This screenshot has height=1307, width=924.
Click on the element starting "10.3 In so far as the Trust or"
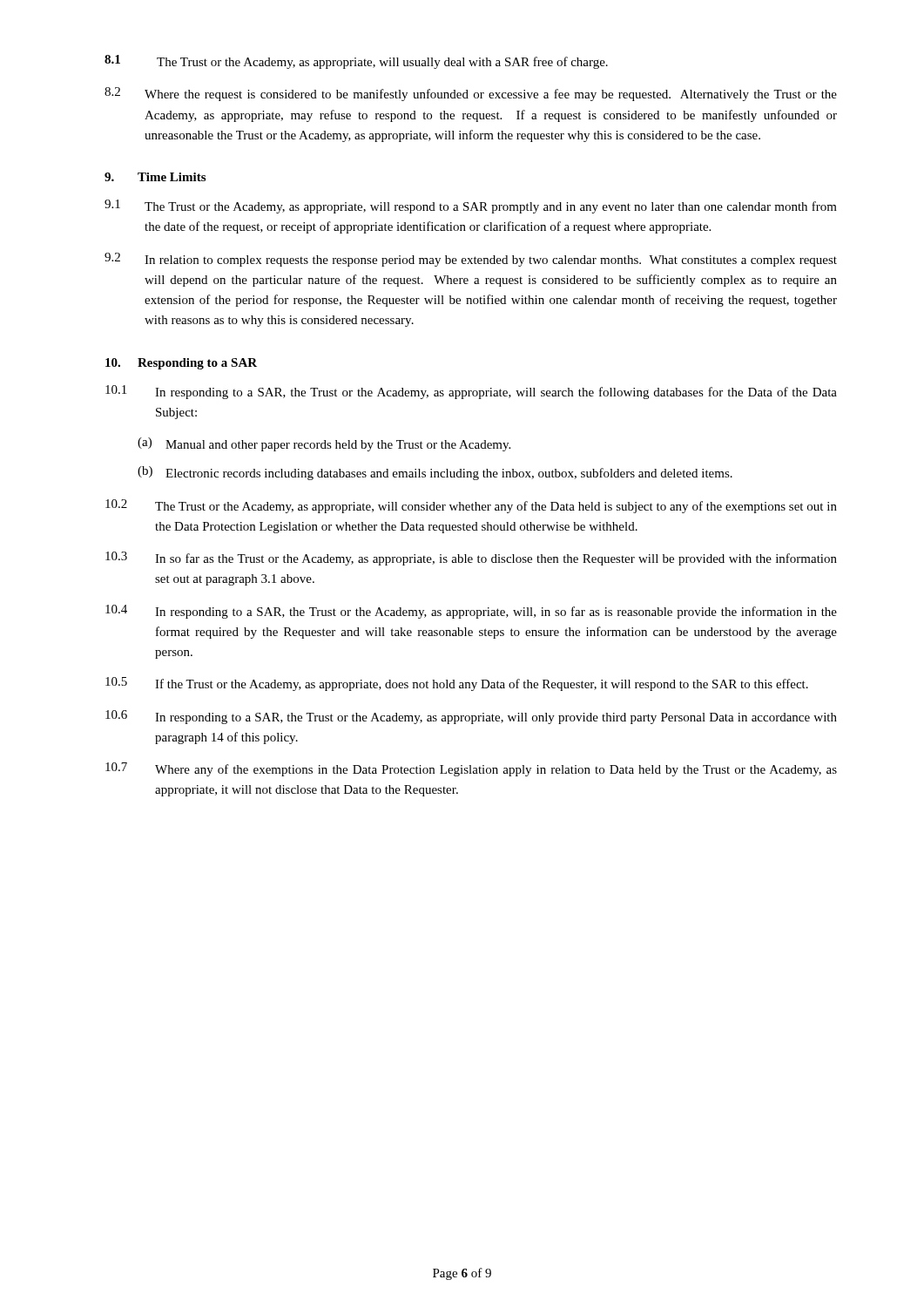(471, 569)
